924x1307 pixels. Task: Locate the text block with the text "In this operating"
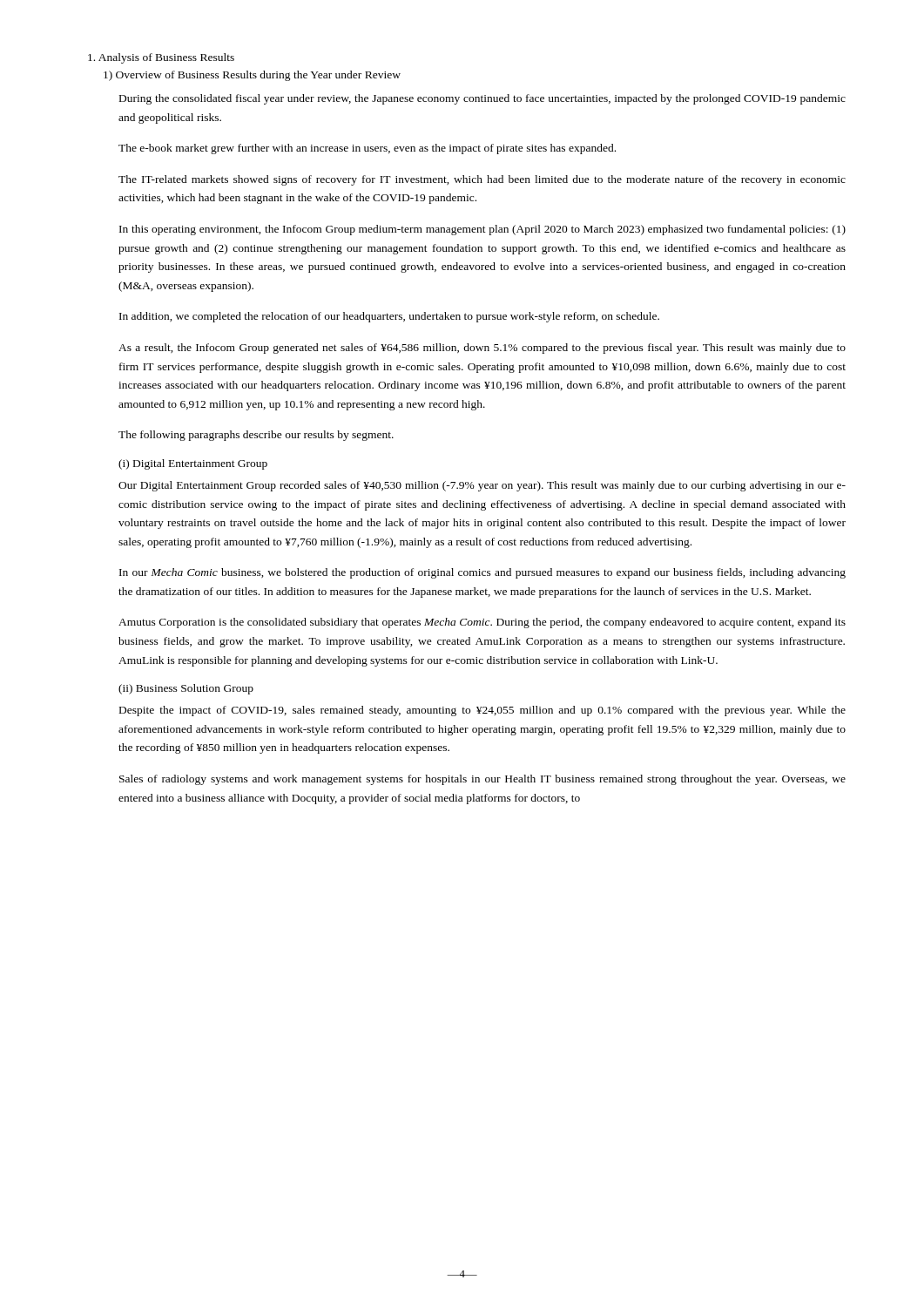482,257
